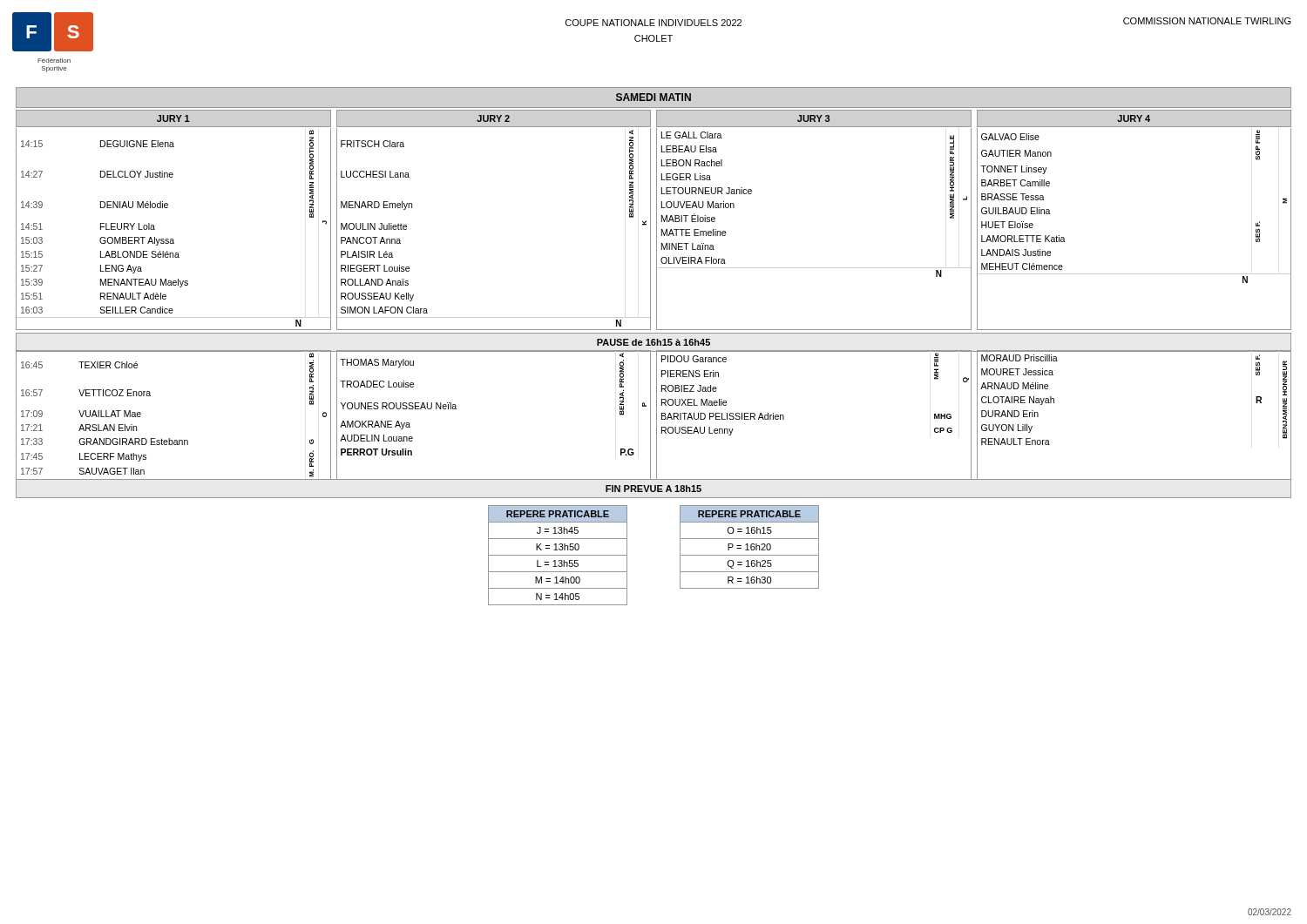Click on the table containing "TEXIER Chloé"
Image resolution: width=1307 pixels, height=924 pixels.
click(x=173, y=415)
